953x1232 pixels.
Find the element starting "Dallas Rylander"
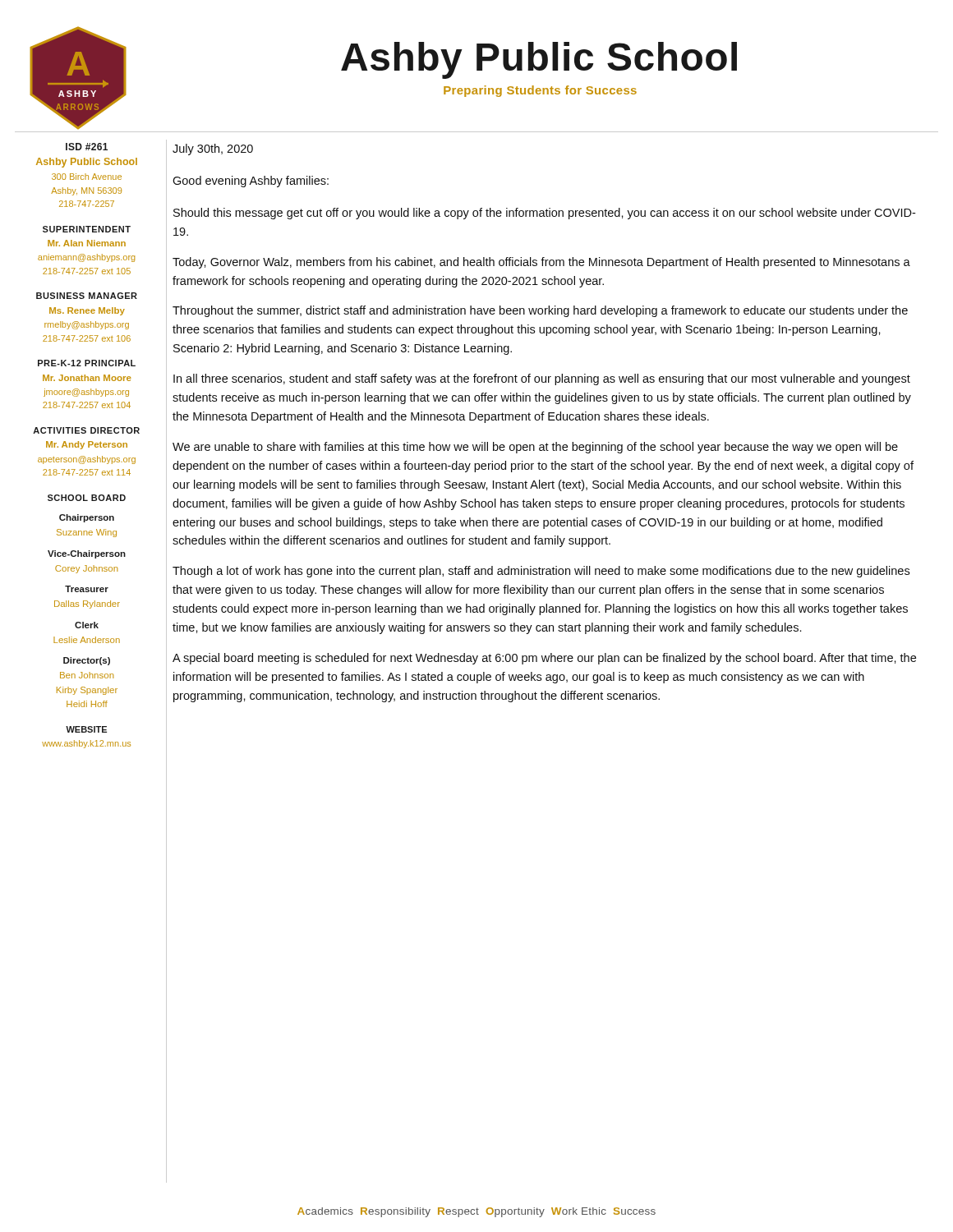click(x=87, y=604)
